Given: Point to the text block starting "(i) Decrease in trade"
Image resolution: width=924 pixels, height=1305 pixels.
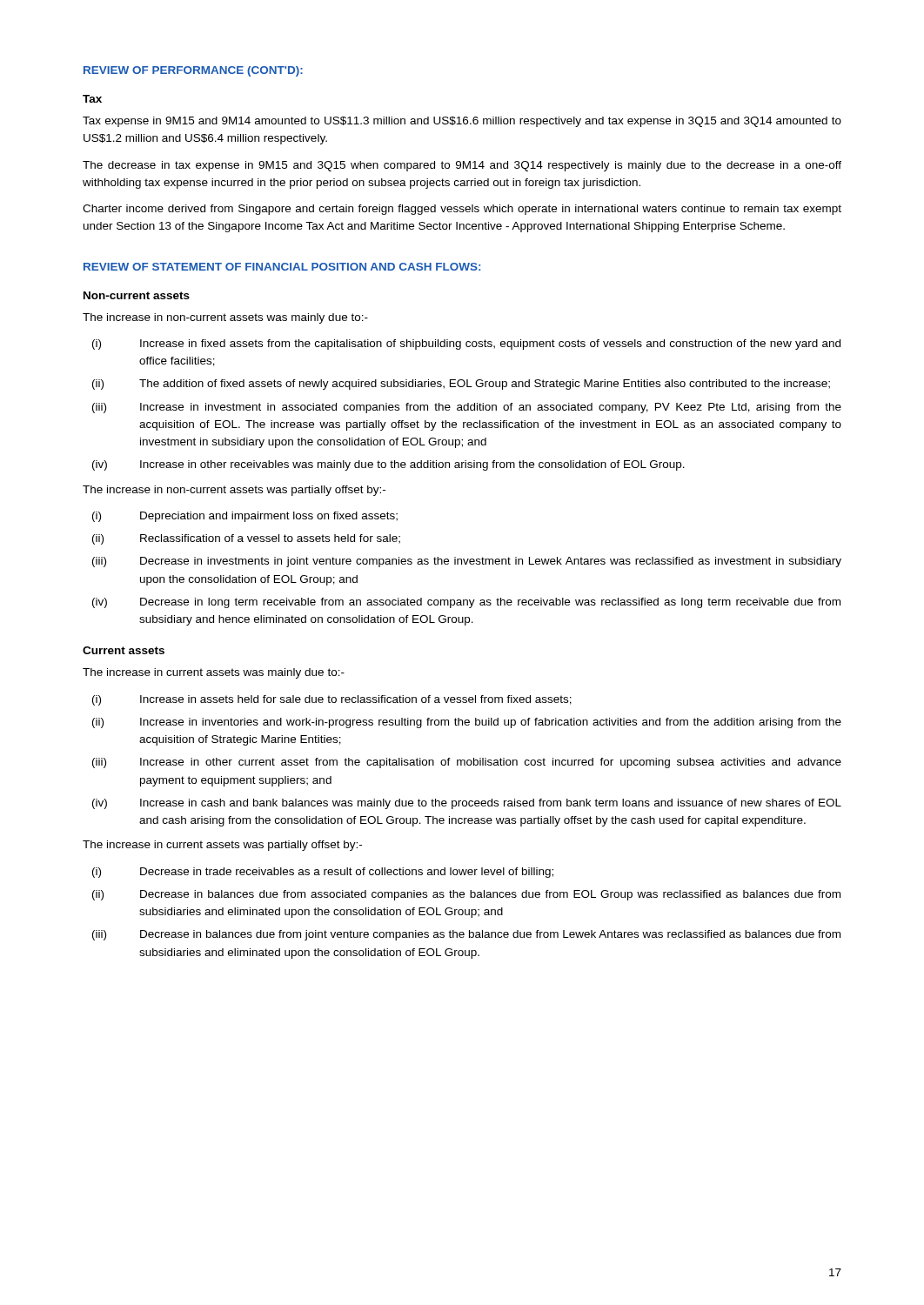Looking at the screenshot, I should click(462, 871).
